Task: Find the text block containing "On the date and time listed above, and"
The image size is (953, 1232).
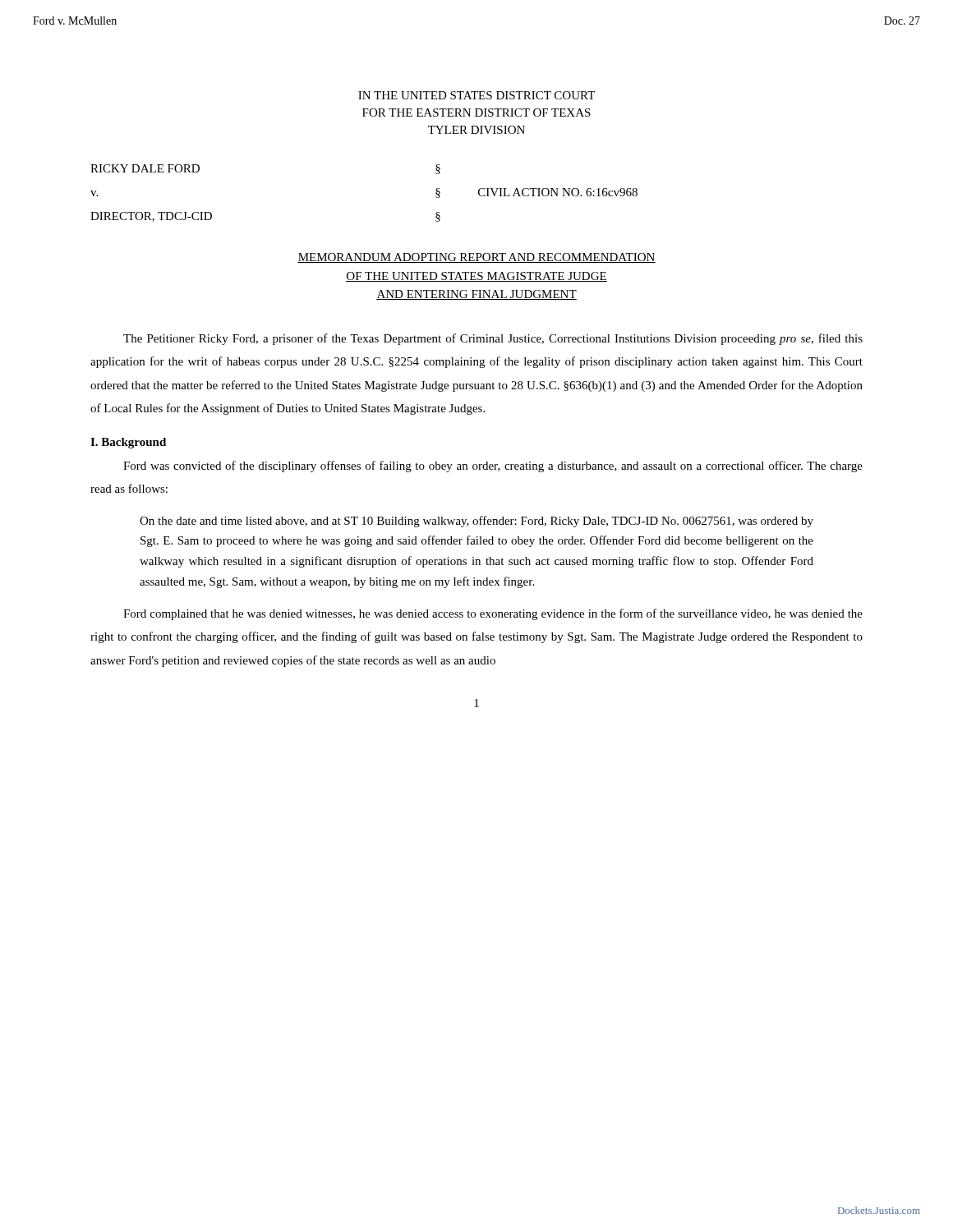Action: tap(476, 551)
